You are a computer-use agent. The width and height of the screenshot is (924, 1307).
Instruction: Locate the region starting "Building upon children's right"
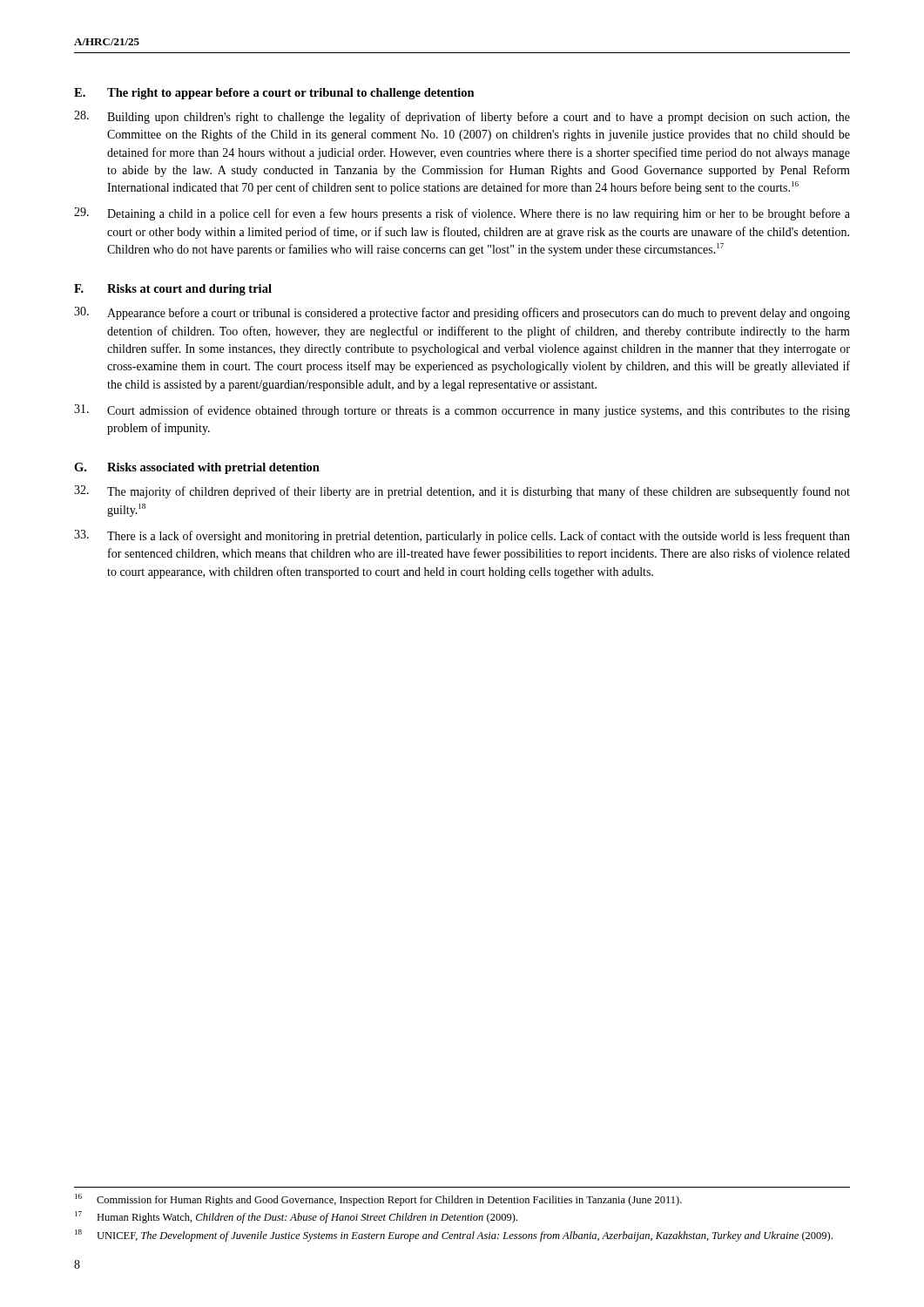coord(462,153)
